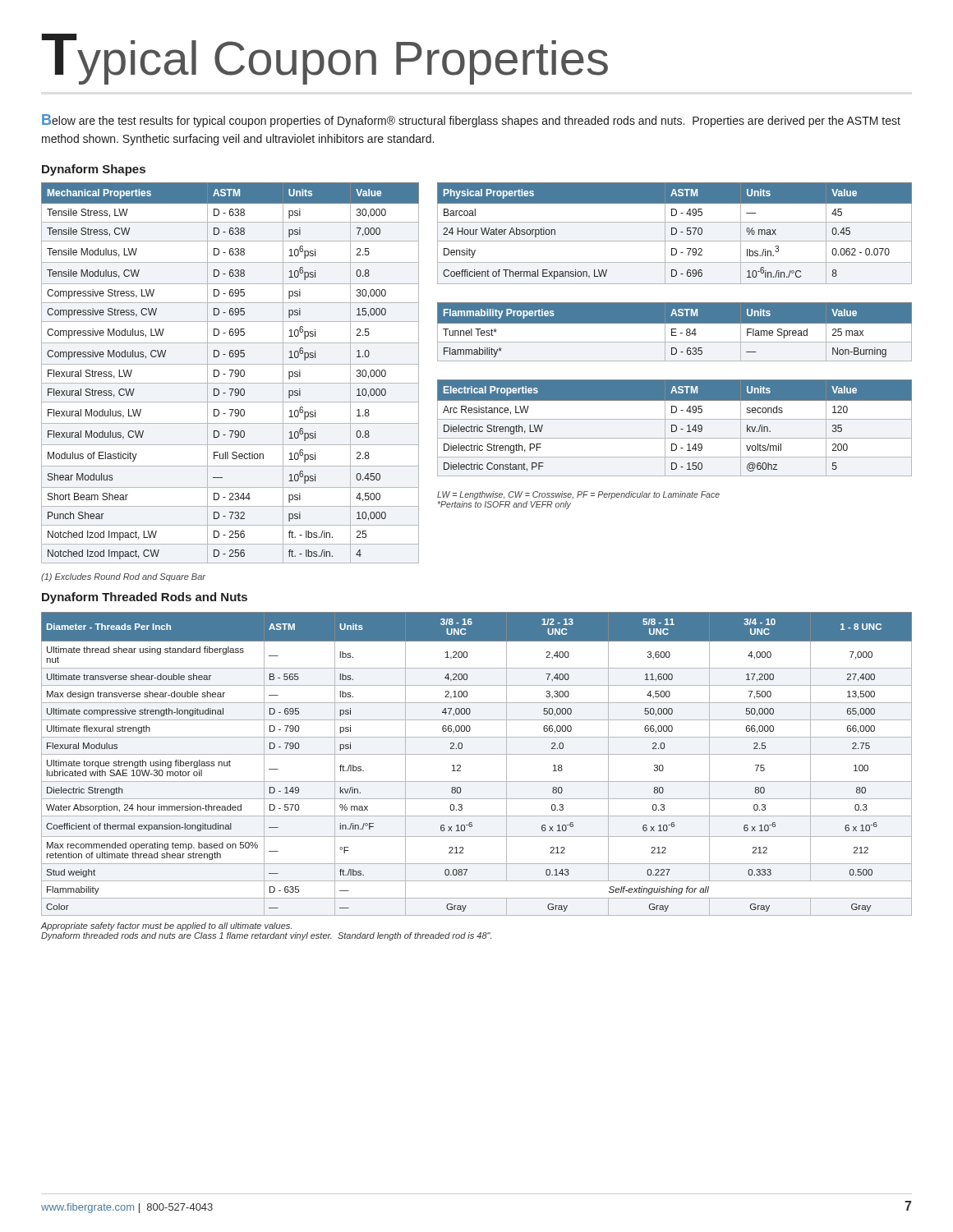Find "Dynaform Threaded Rods and Nuts" on this page

[x=144, y=597]
